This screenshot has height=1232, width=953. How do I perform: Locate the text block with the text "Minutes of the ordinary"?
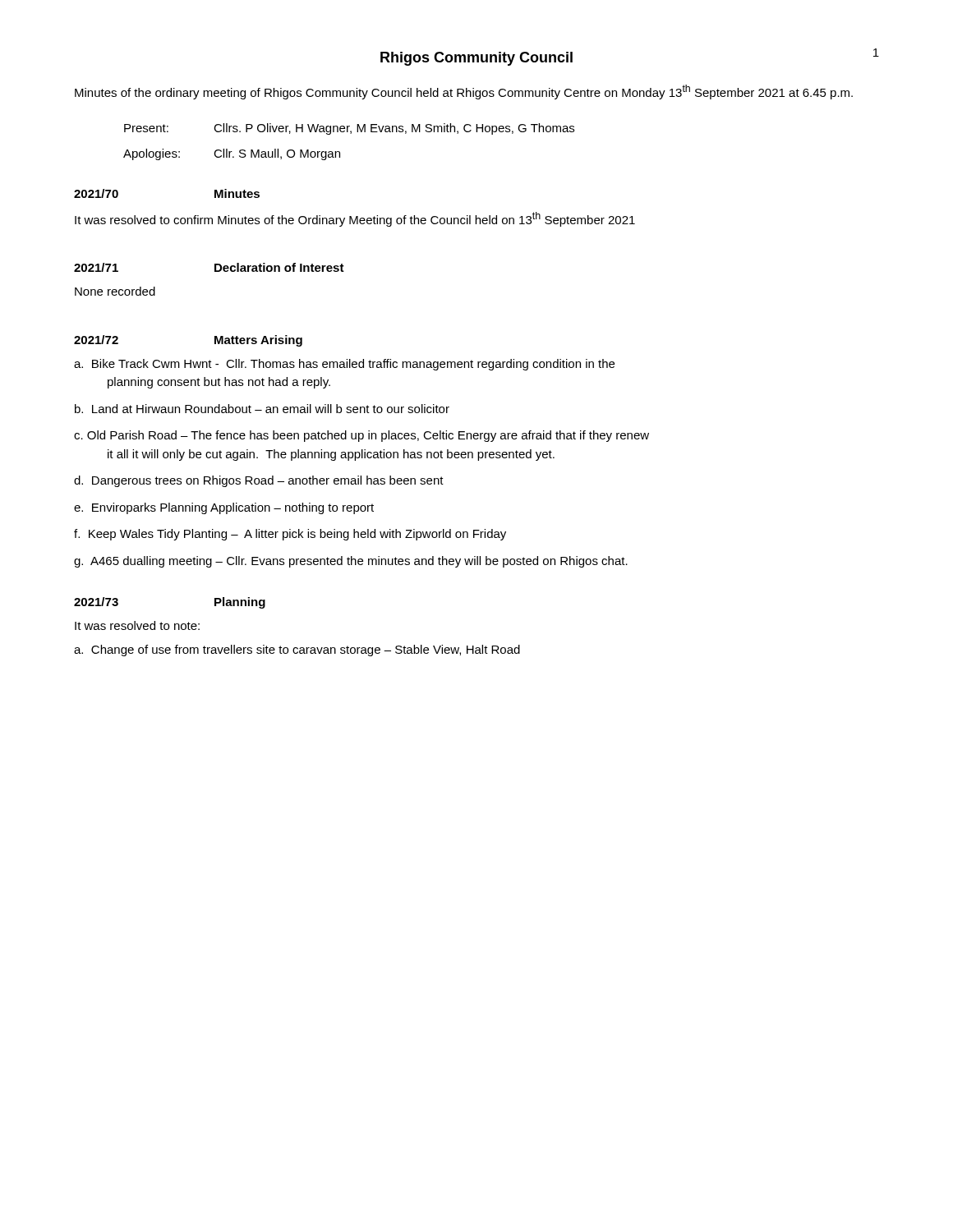click(464, 91)
